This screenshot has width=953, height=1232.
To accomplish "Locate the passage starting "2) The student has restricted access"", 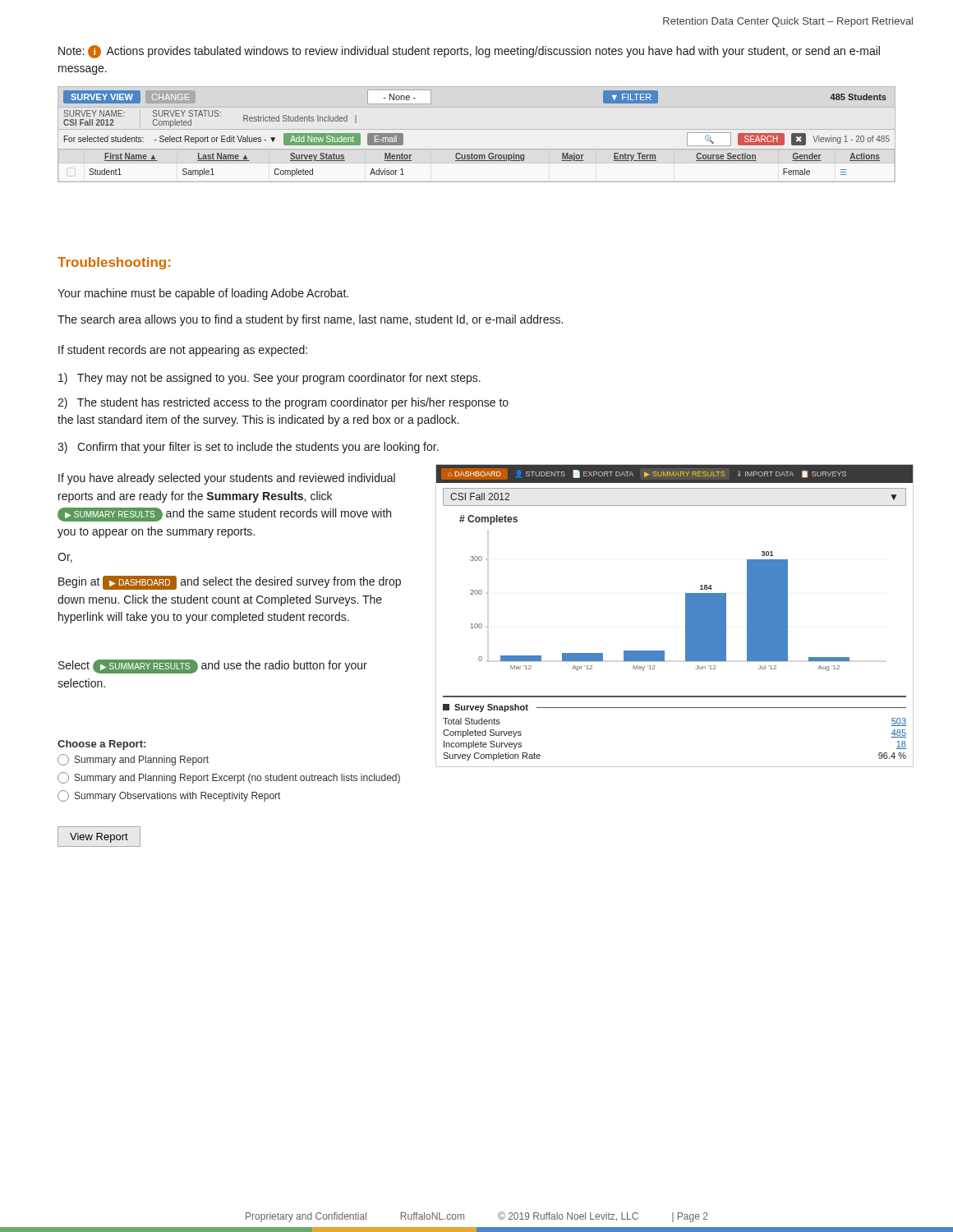I will [283, 411].
